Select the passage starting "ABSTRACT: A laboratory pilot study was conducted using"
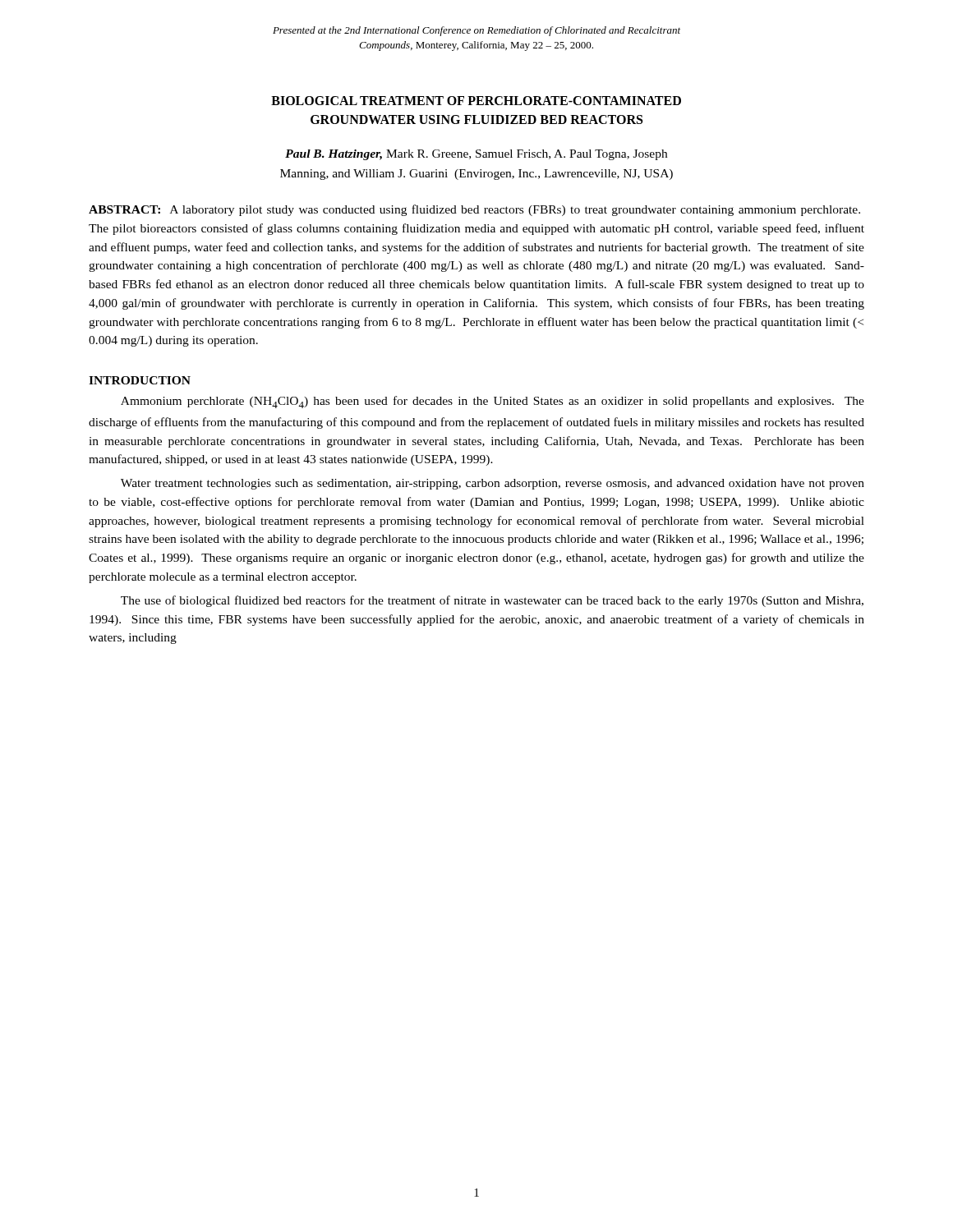This screenshot has width=953, height=1232. point(476,274)
